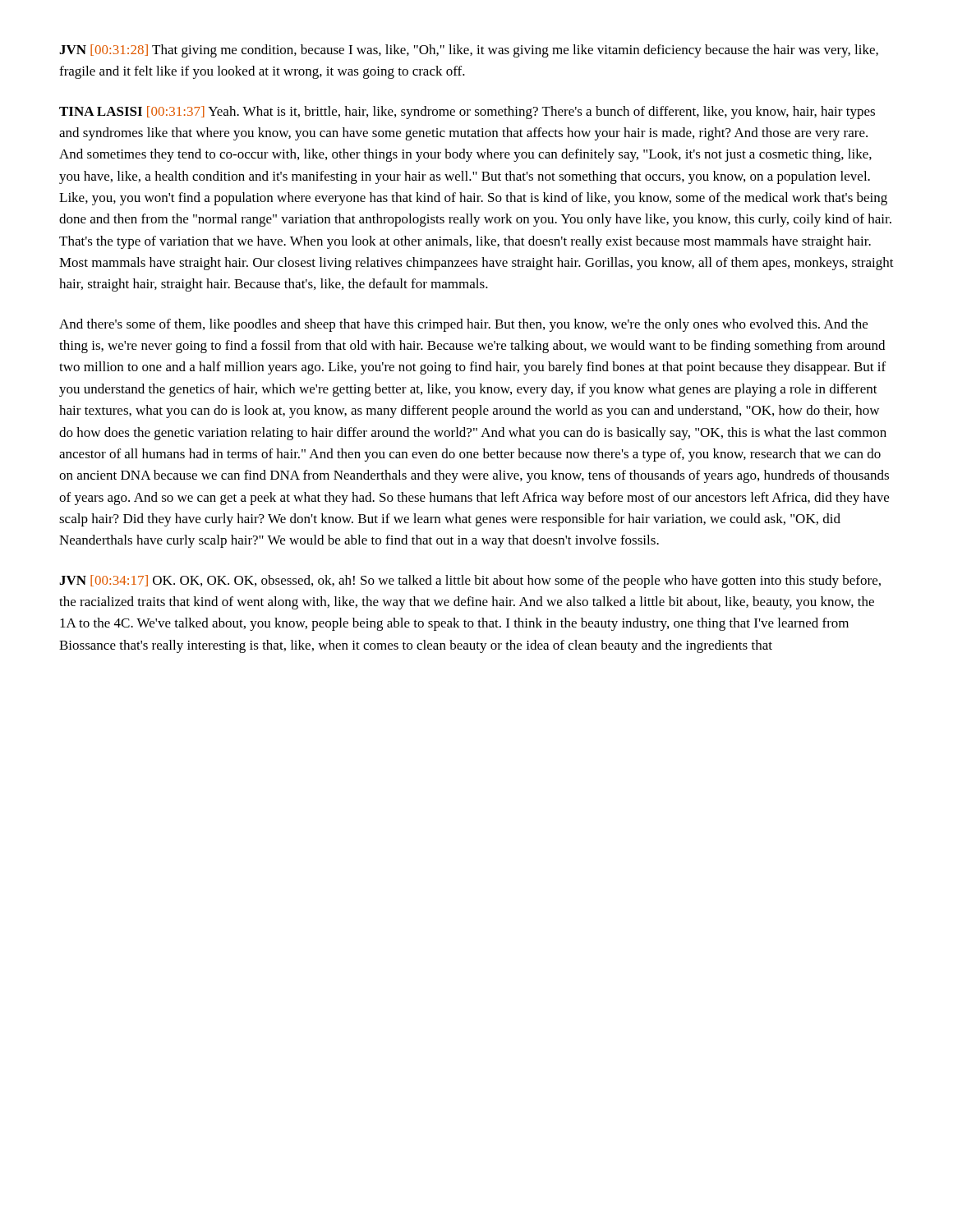Navigate to the text starting "TINA LASISI [00:31:37] Yeah. What is it,"
Screen dimensions: 1232x953
[x=476, y=198]
